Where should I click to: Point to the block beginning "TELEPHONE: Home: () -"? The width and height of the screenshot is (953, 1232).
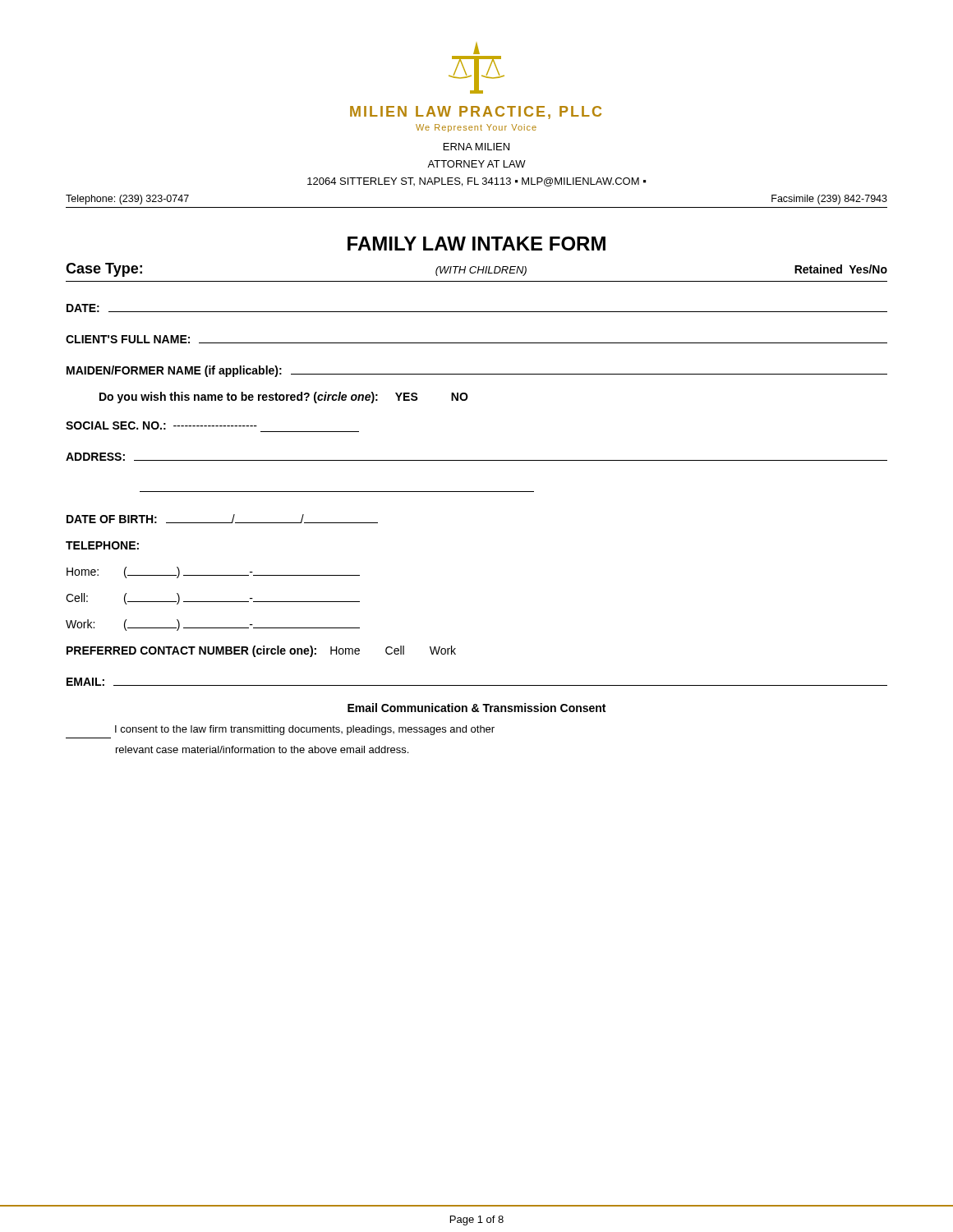[x=102, y=545]
